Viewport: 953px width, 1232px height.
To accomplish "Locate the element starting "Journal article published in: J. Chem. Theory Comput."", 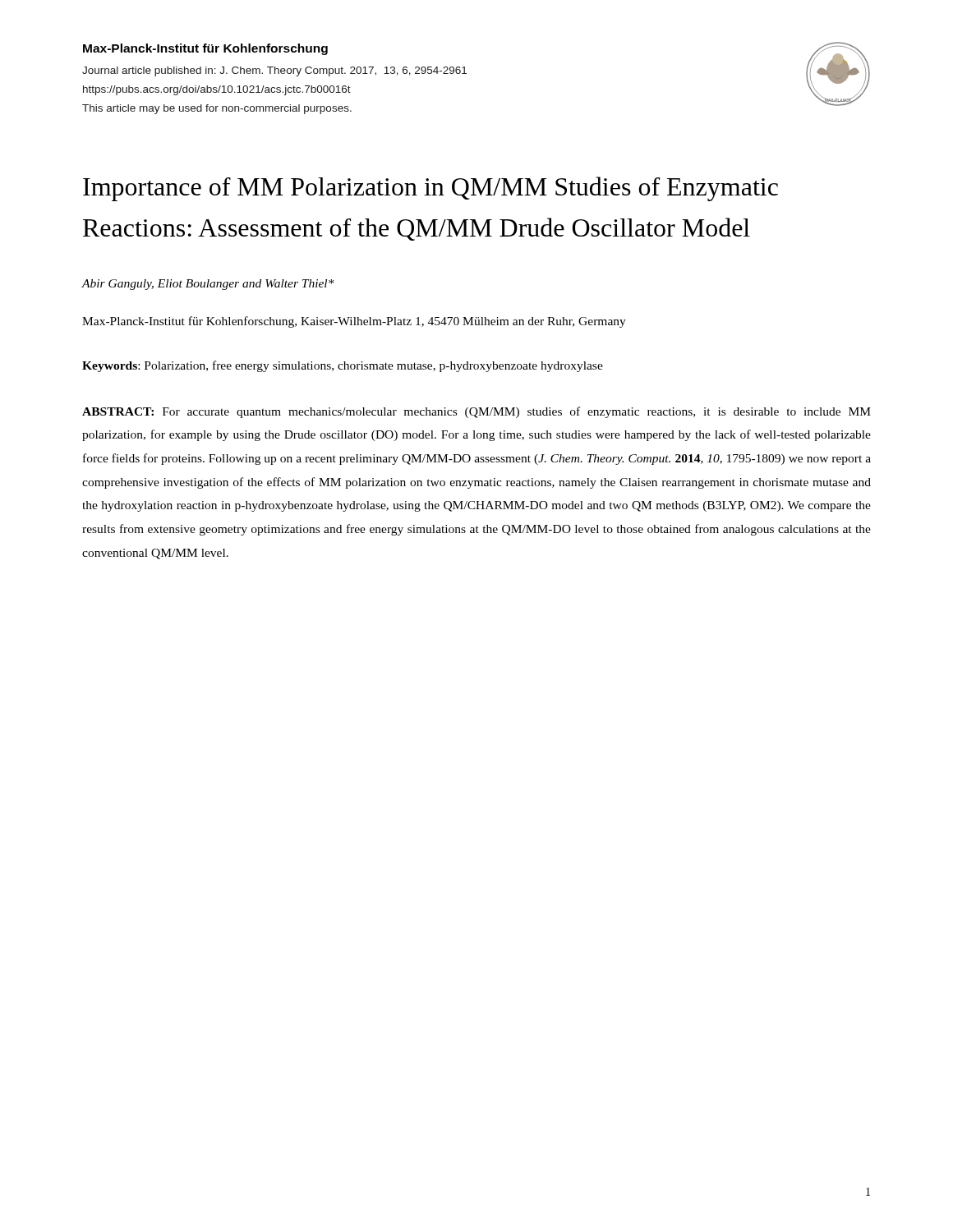I will [275, 89].
